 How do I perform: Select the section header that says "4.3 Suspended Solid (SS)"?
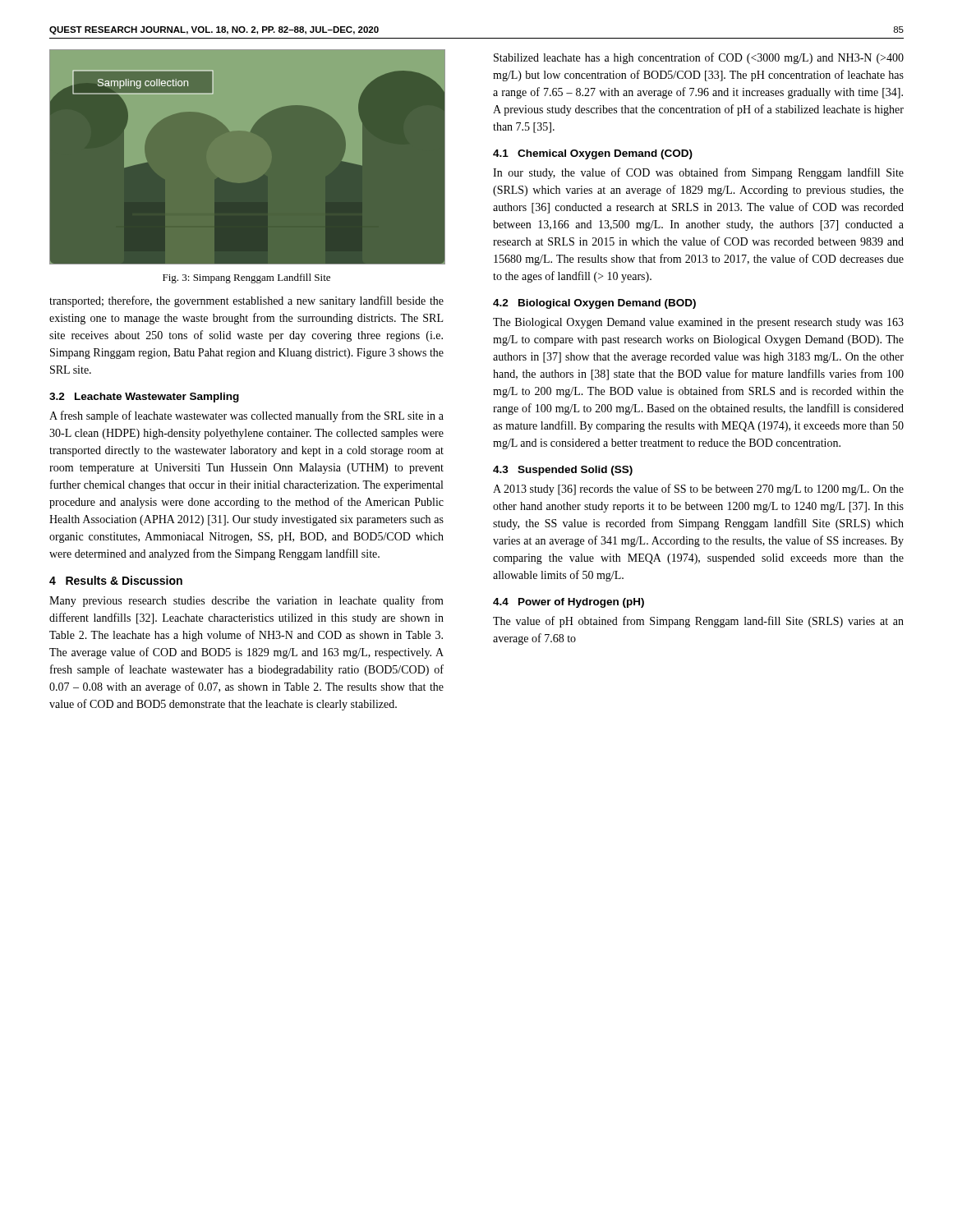563,469
